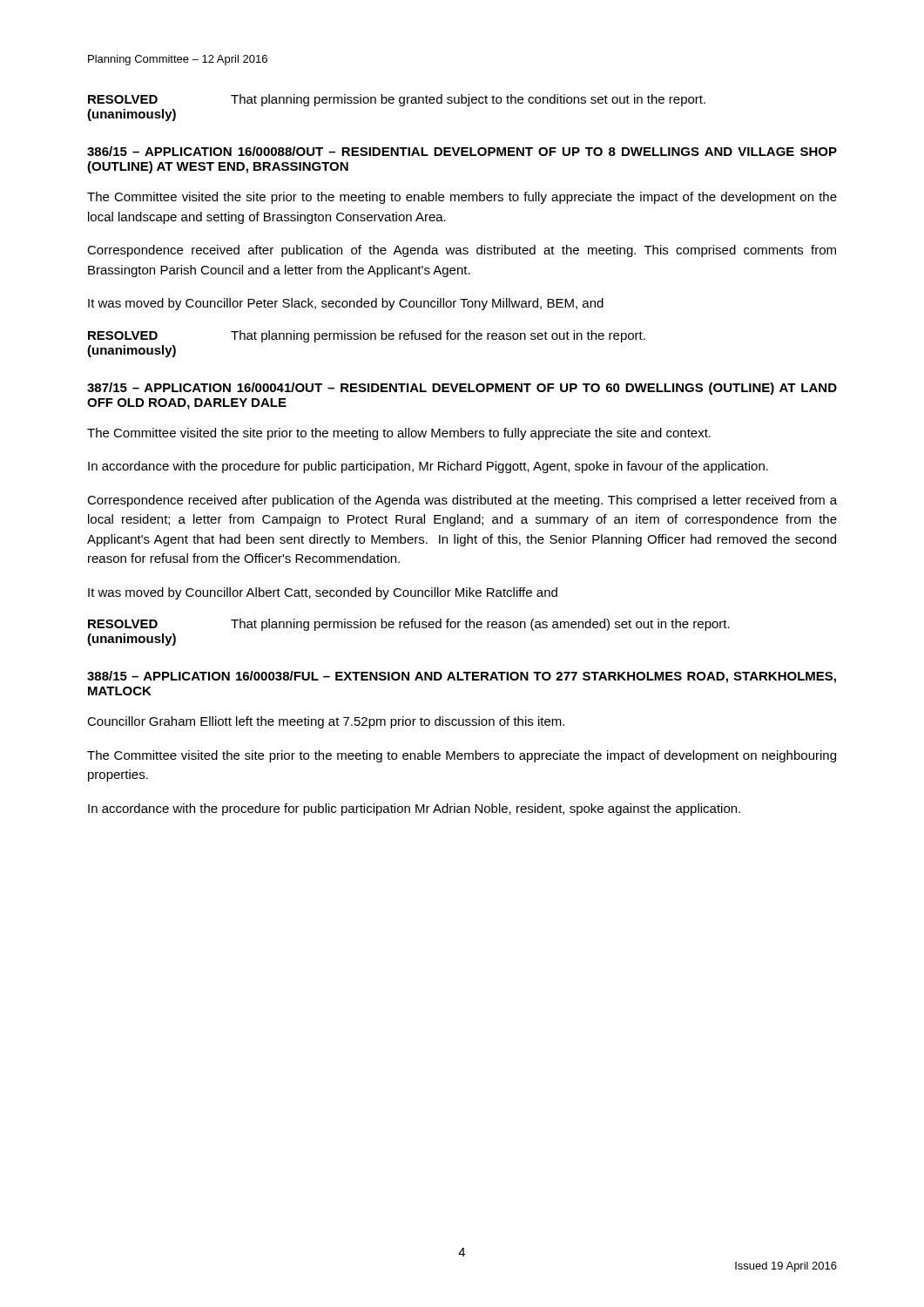Select the text block containing "It was moved by Councillor Albert Catt,"
Viewport: 924px width, 1307px height.
[x=323, y=592]
